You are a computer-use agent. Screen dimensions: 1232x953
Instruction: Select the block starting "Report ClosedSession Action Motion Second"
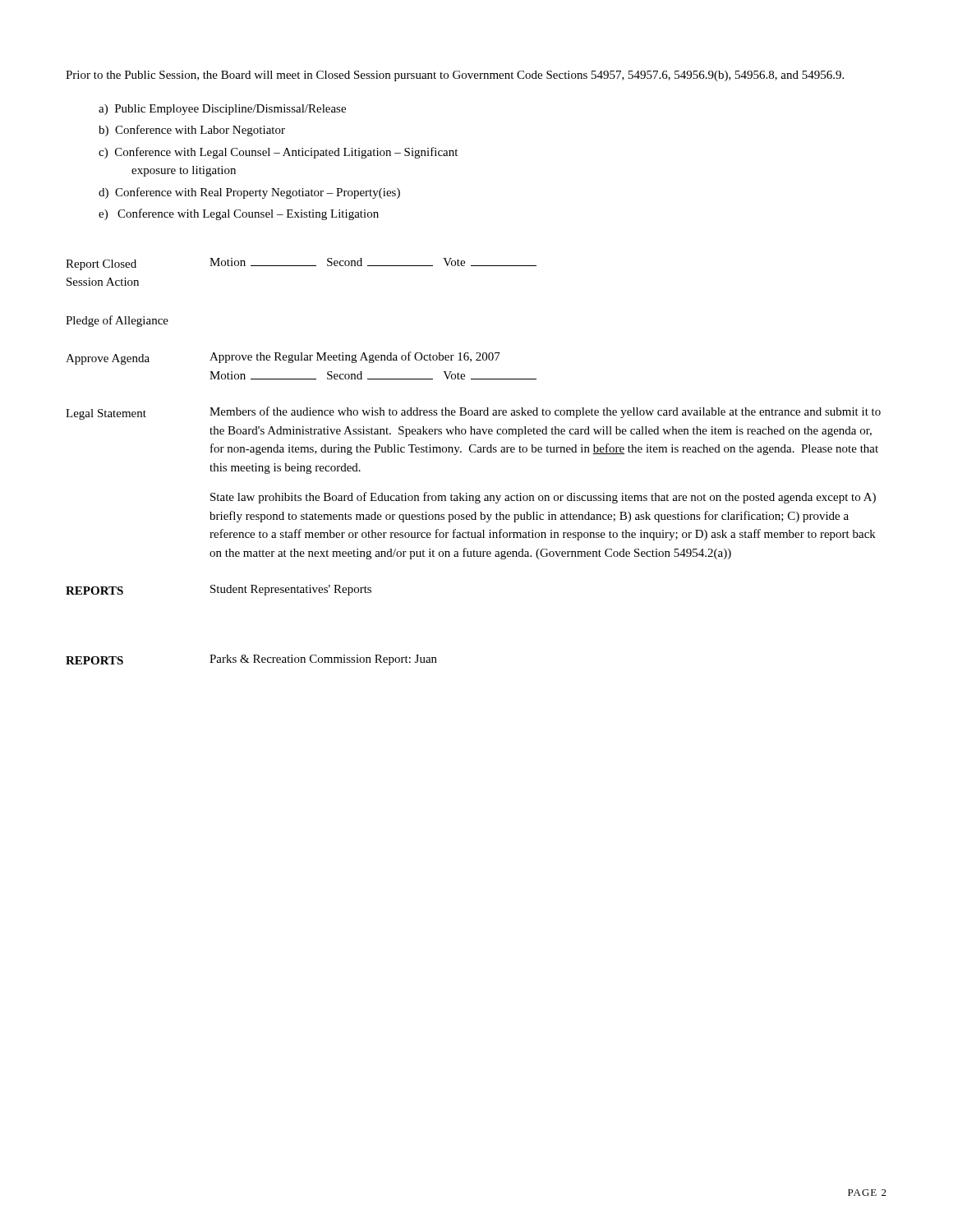(x=476, y=272)
